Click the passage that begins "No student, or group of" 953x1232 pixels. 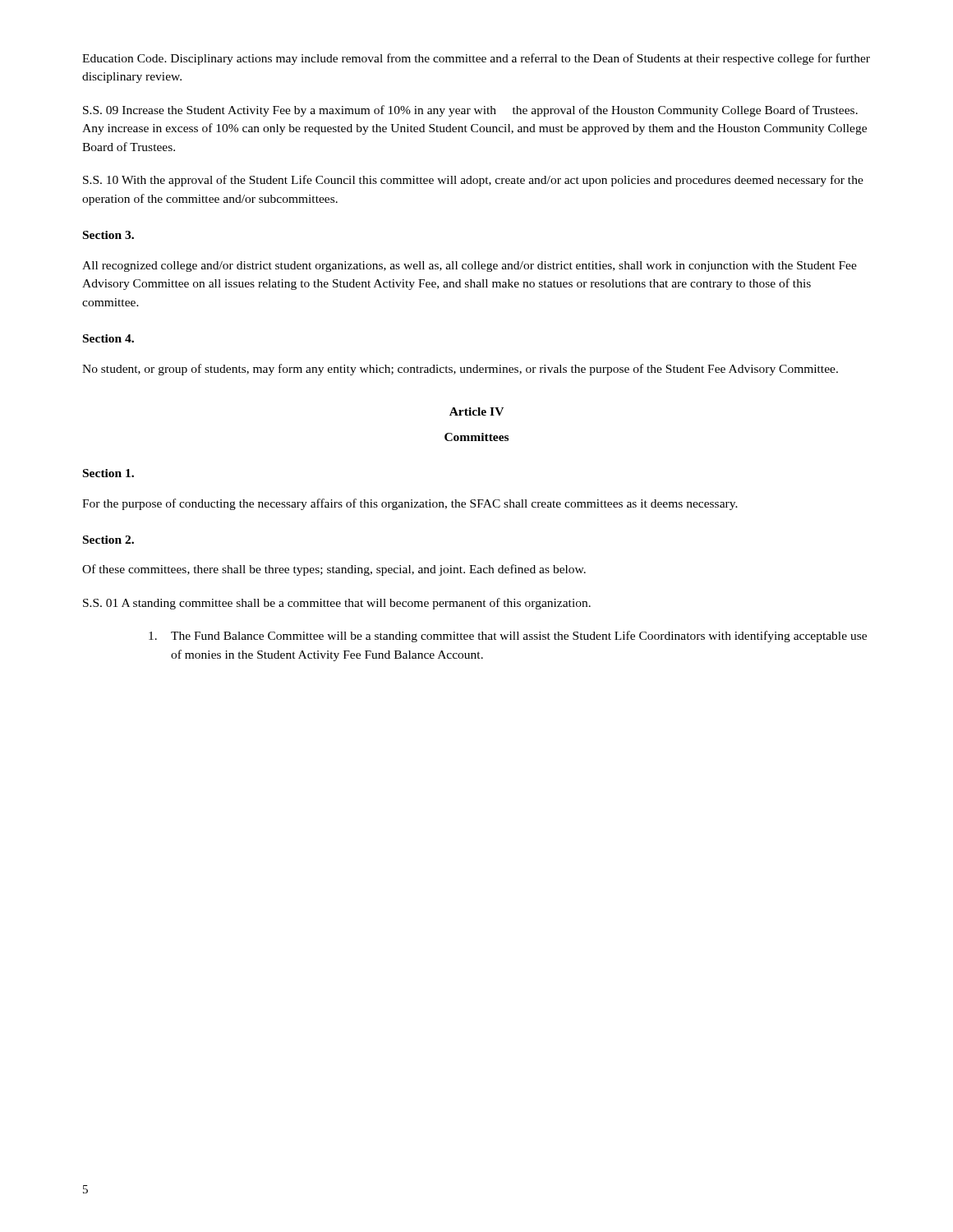pos(460,368)
